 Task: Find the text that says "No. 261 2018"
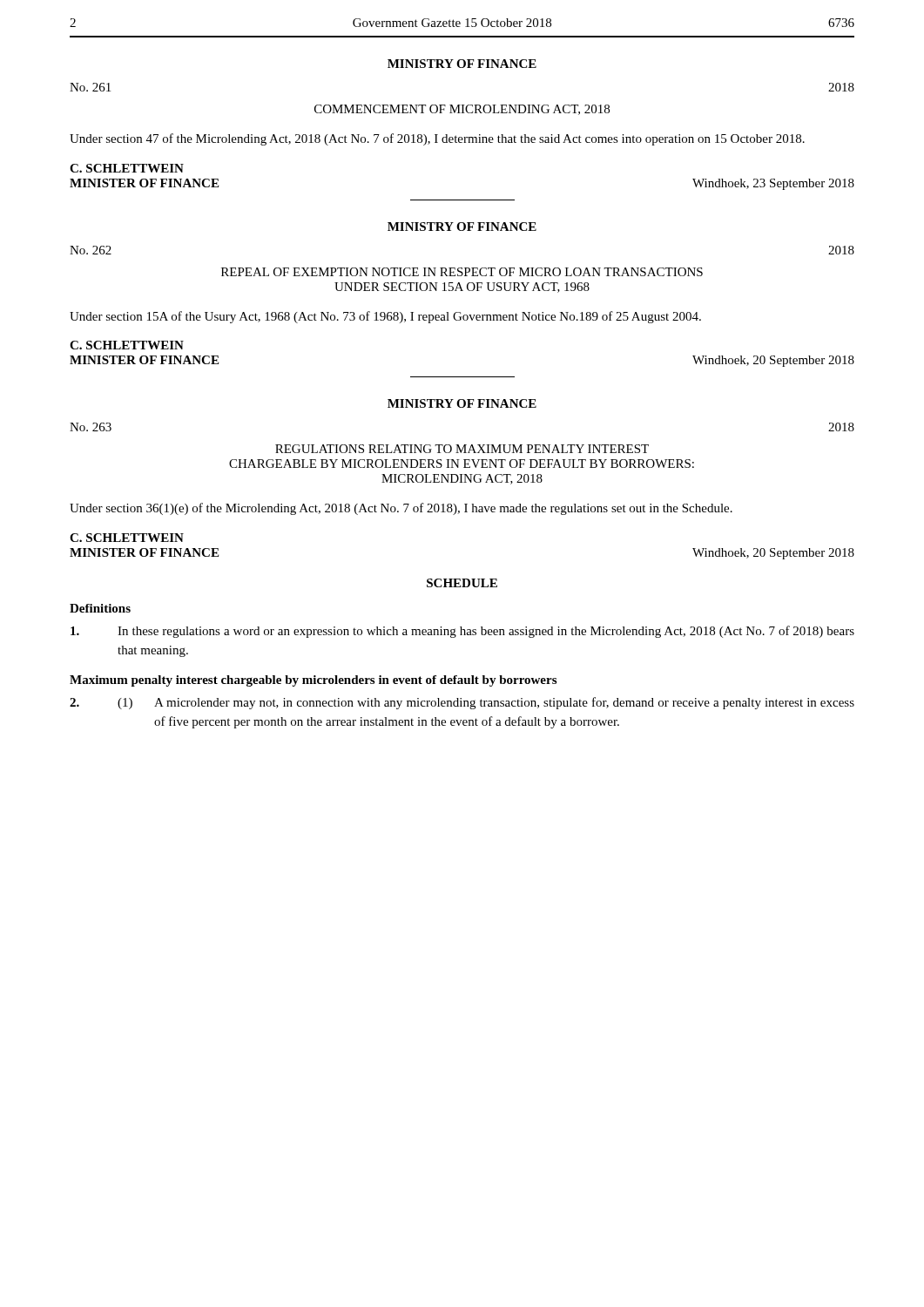coord(96,87)
